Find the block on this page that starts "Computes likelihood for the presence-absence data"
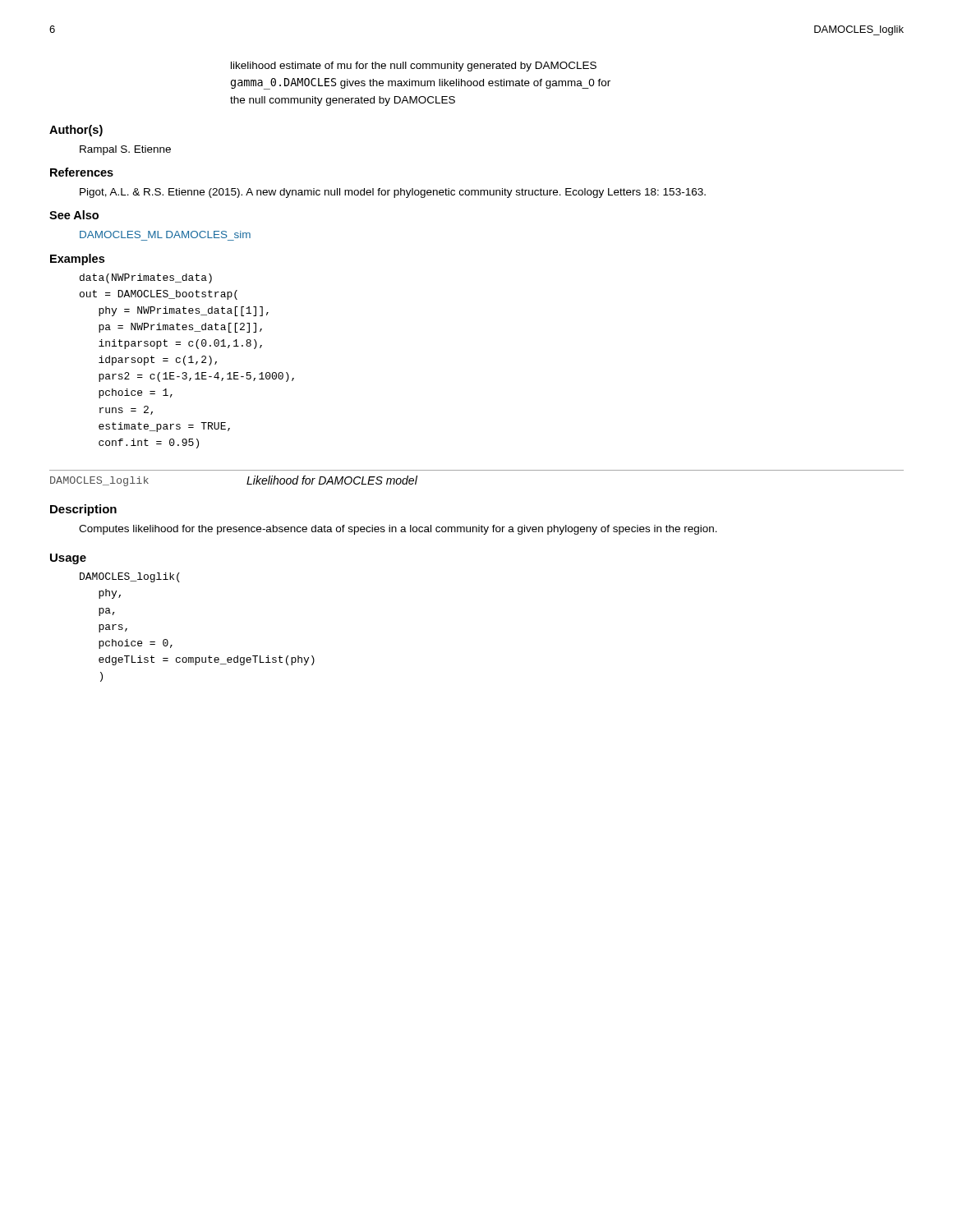 tap(398, 529)
